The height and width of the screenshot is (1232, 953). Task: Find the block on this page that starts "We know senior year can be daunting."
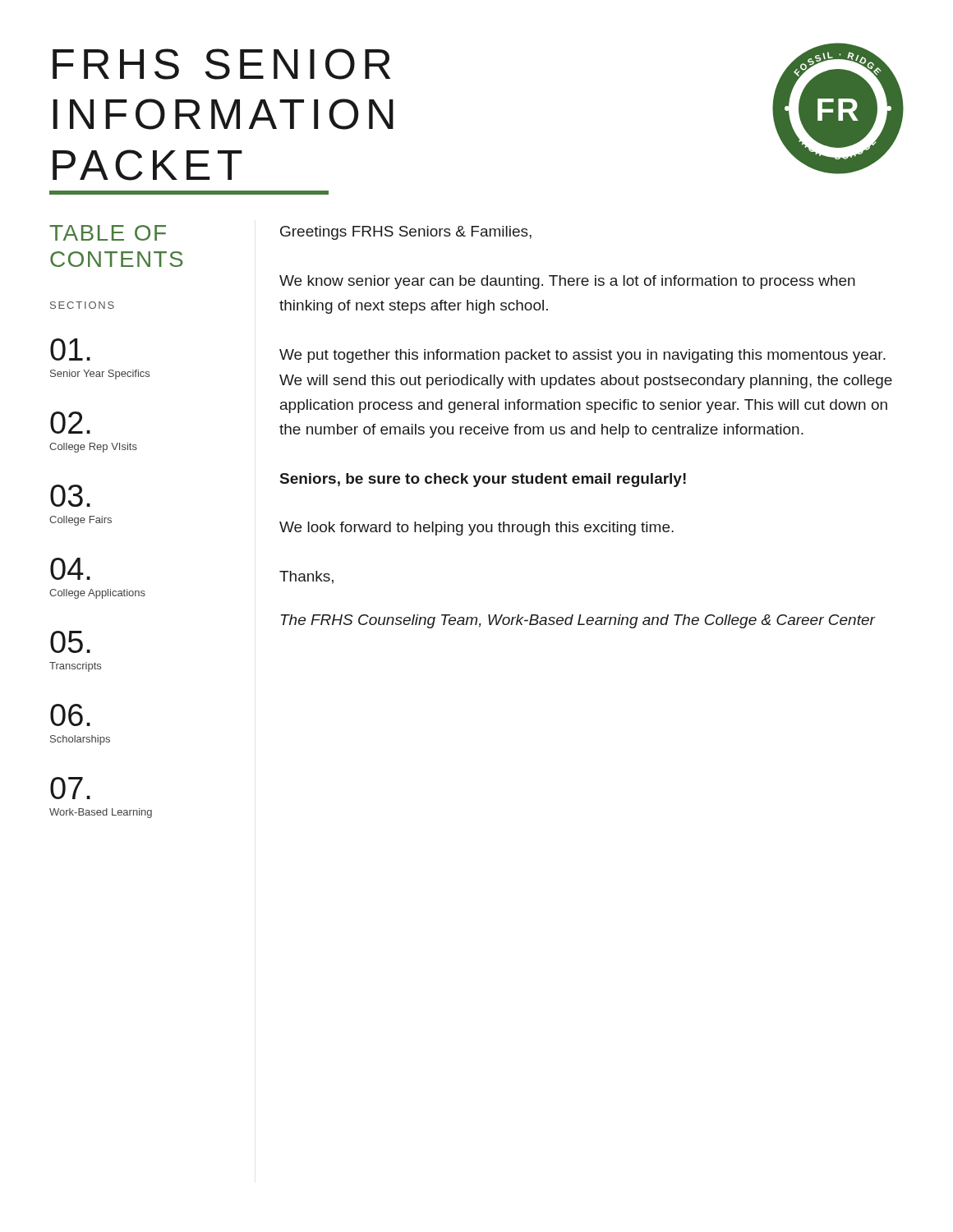click(x=568, y=293)
